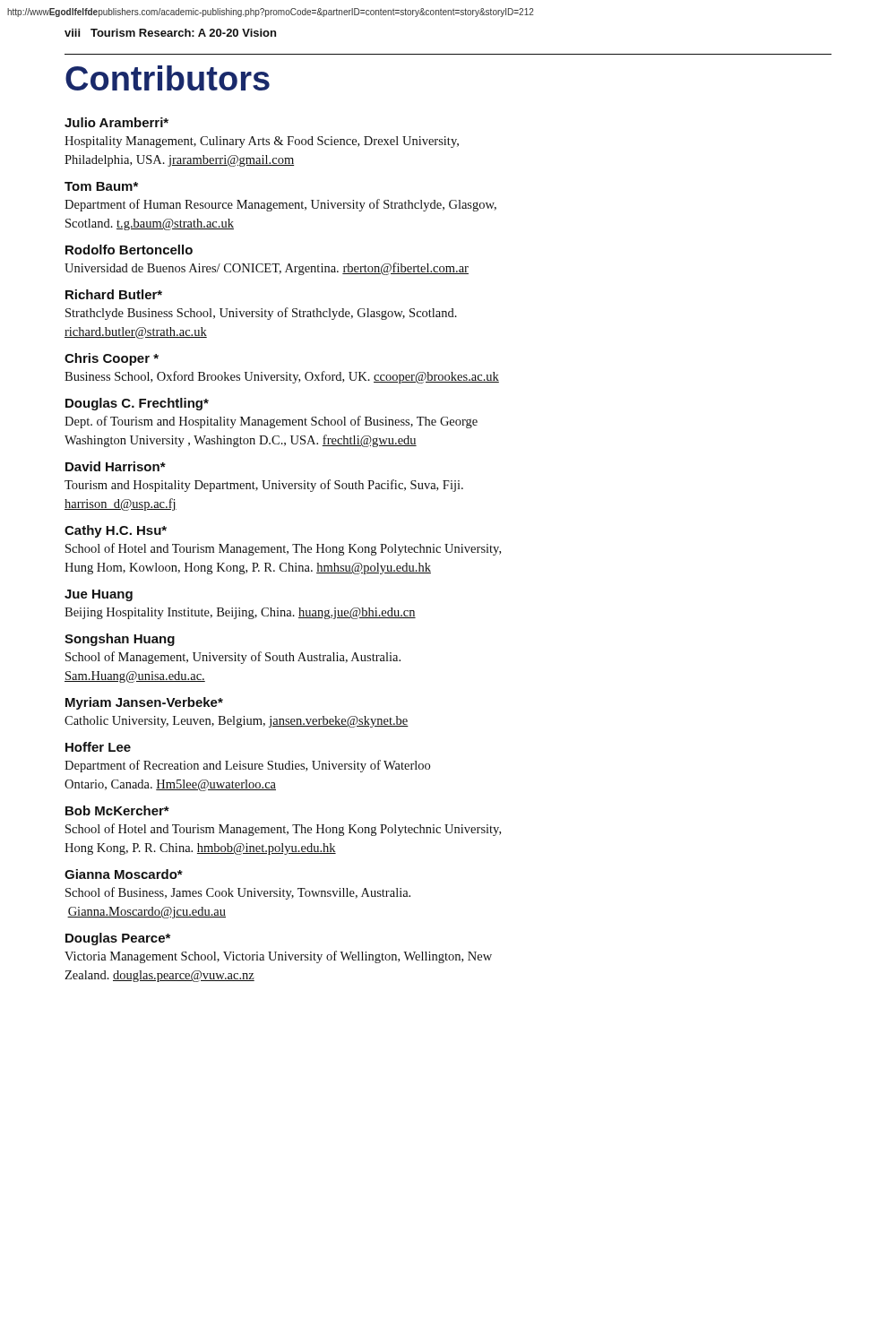Select the text starting "Tom Baum* Department"
Screen dimensions: 1344x896
448,205
